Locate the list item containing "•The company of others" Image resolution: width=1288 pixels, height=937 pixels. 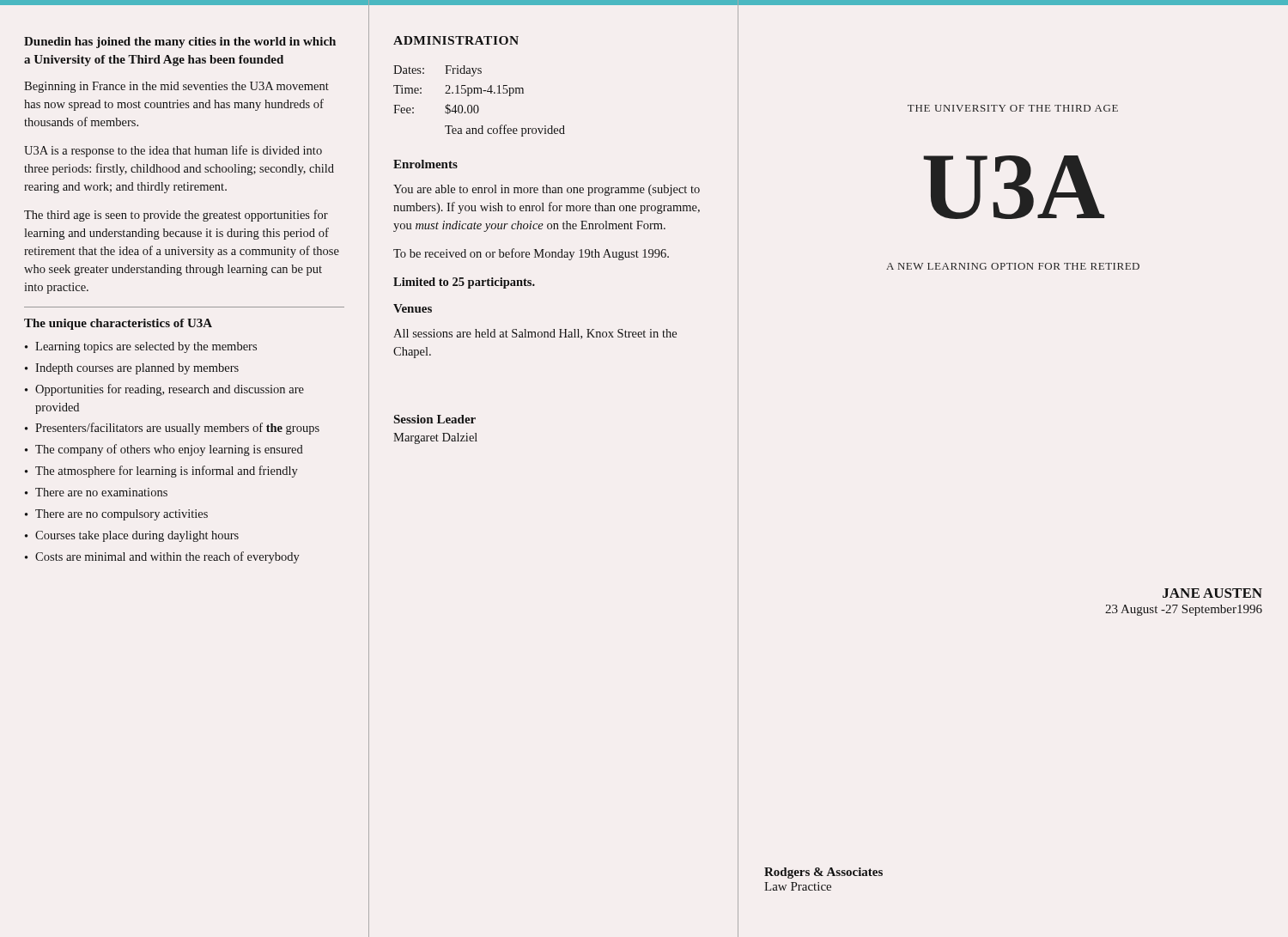(x=164, y=450)
